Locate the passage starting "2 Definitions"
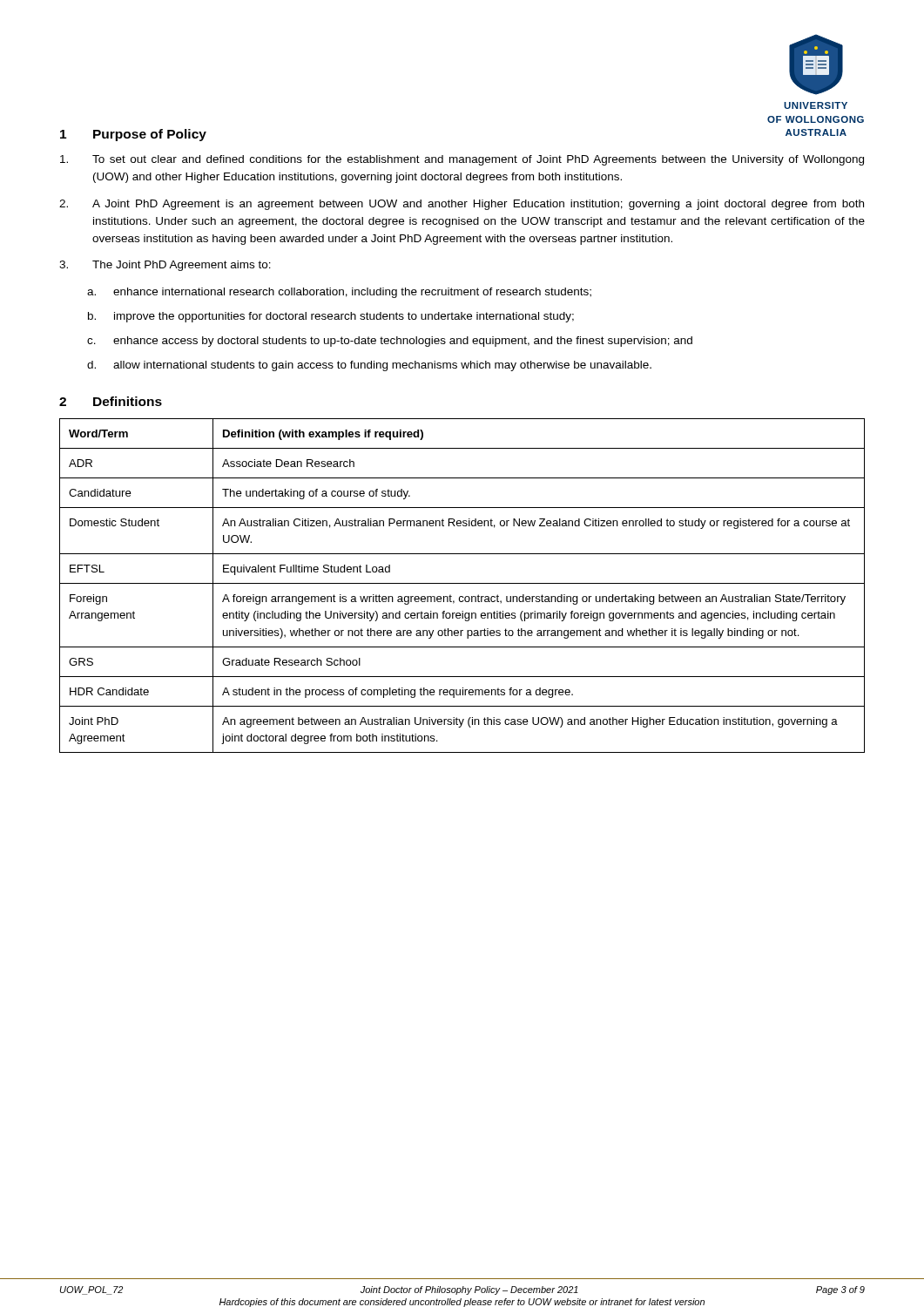924x1307 pixels. tap(111, 401)
